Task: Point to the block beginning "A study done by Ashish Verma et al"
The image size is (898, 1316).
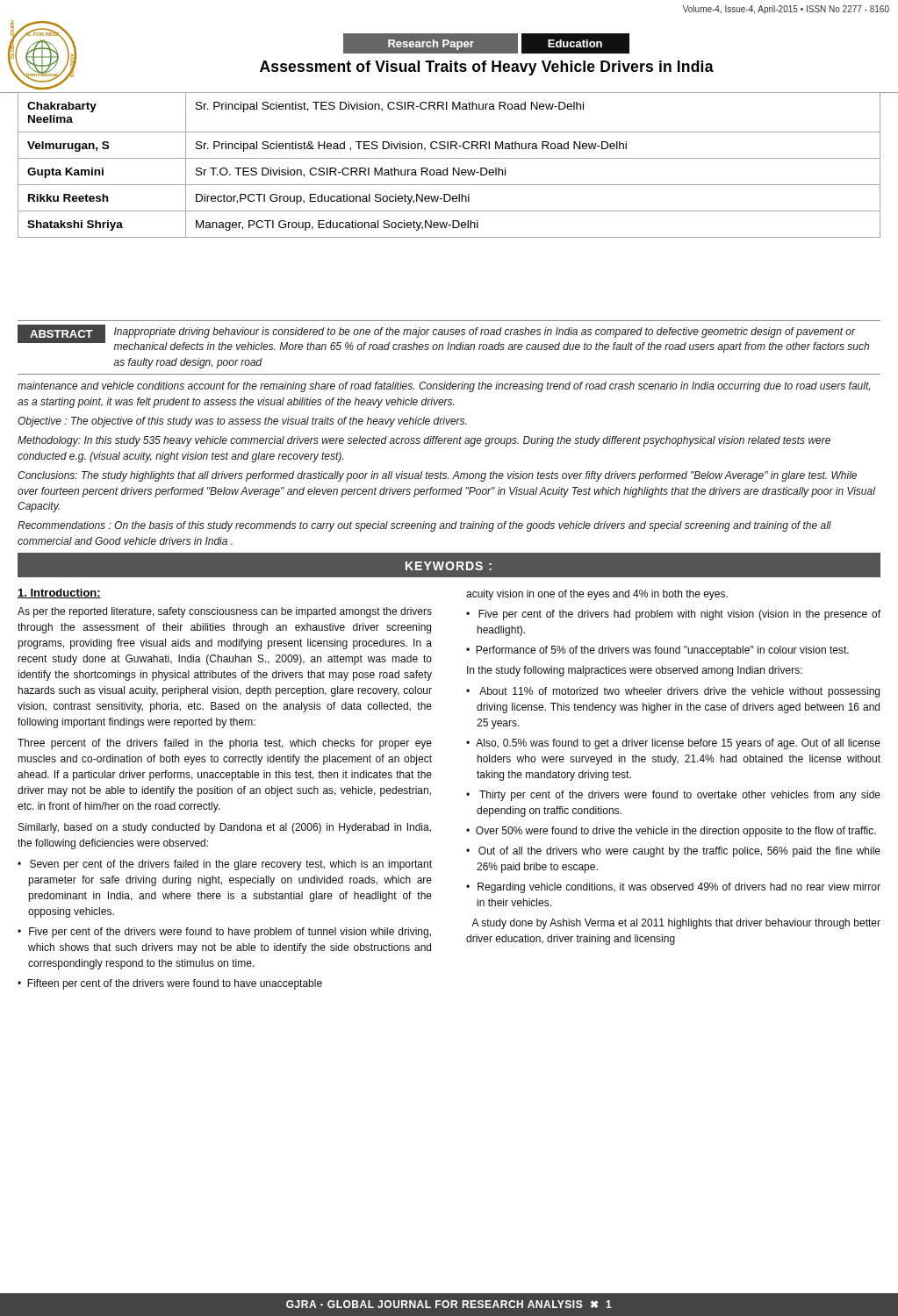Action: [673, 931]
